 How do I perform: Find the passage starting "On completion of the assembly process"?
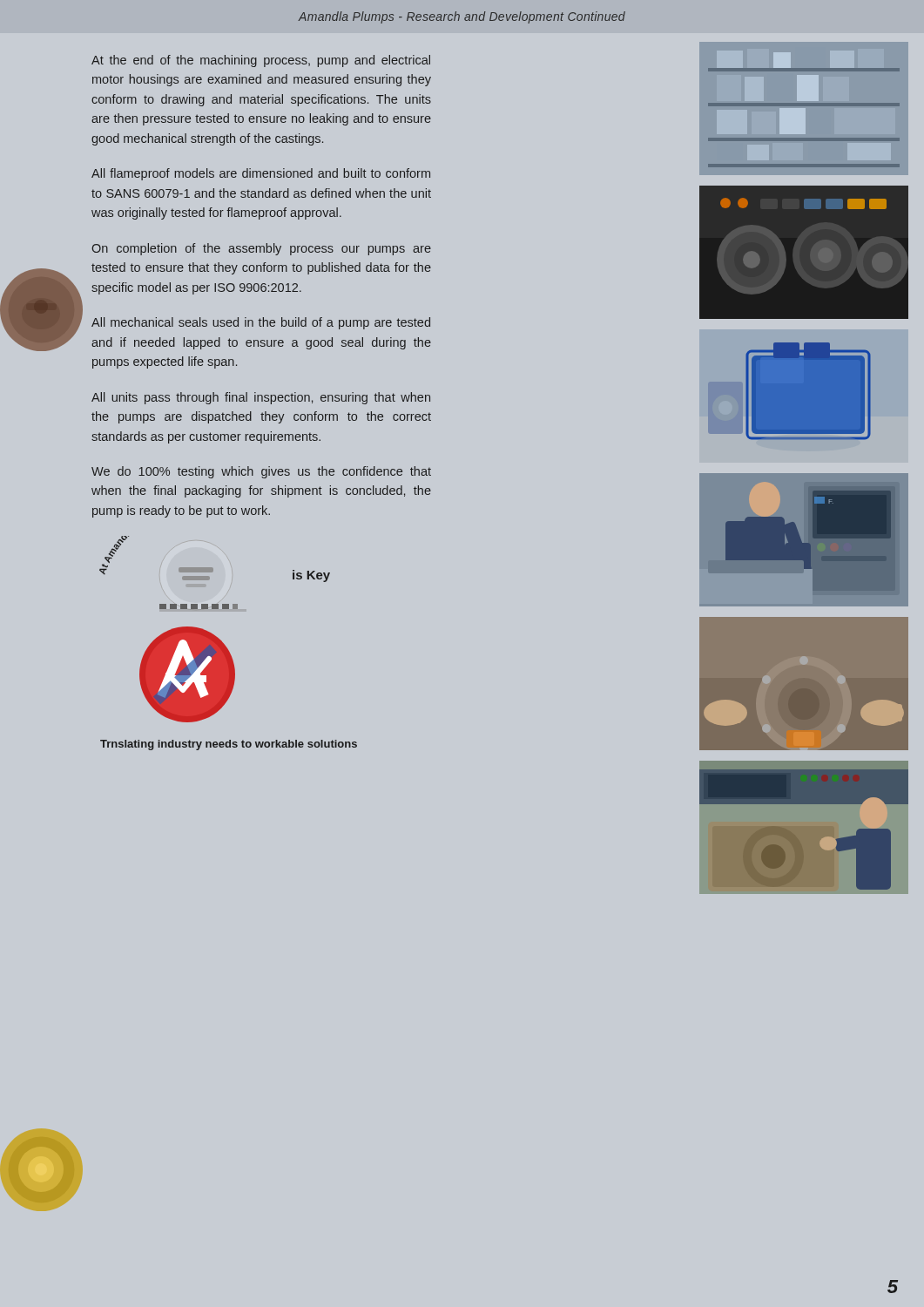pos(261,268)
